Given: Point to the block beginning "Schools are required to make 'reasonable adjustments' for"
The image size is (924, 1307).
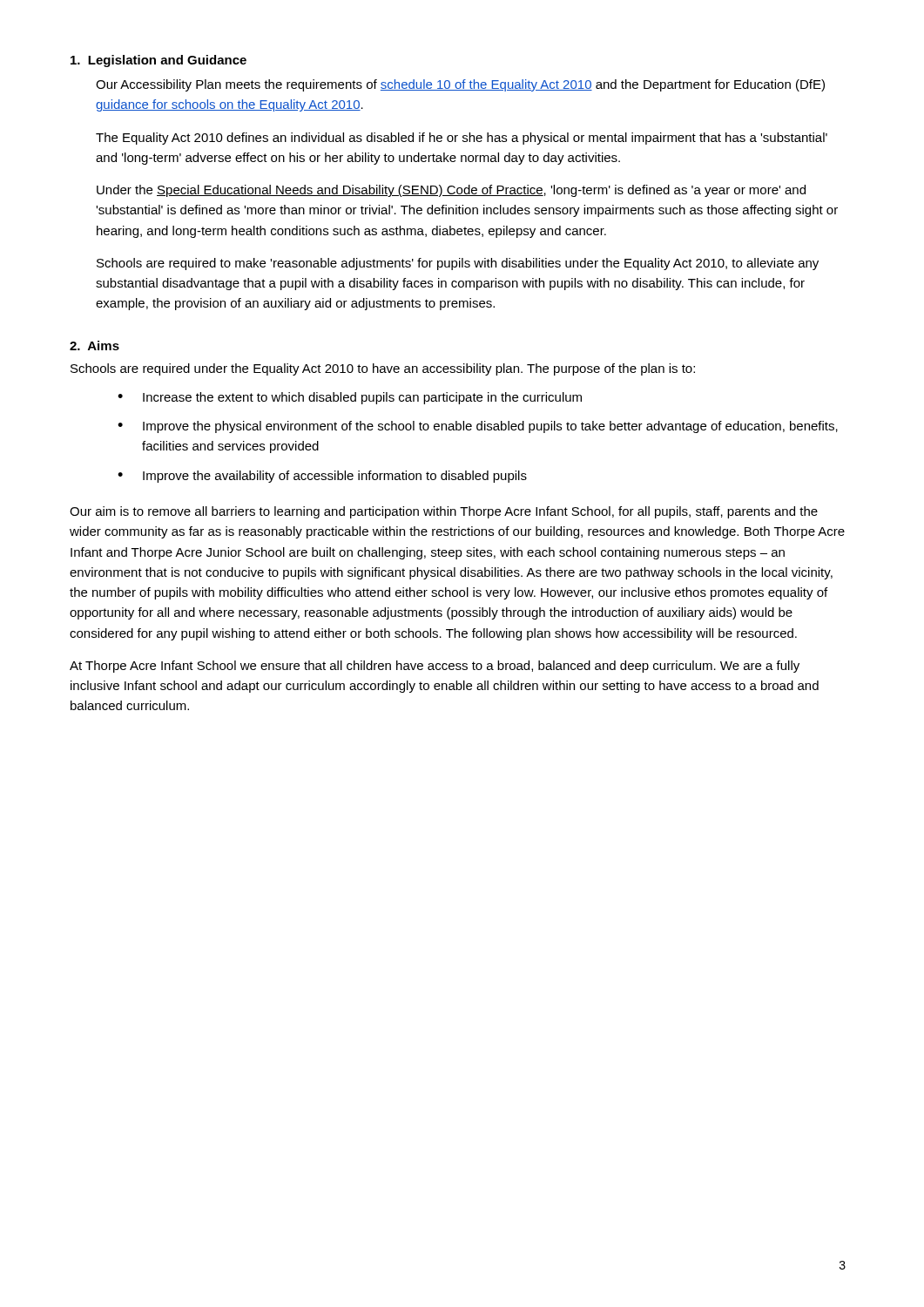Looking at the screenshot, I should coord(457,283).
